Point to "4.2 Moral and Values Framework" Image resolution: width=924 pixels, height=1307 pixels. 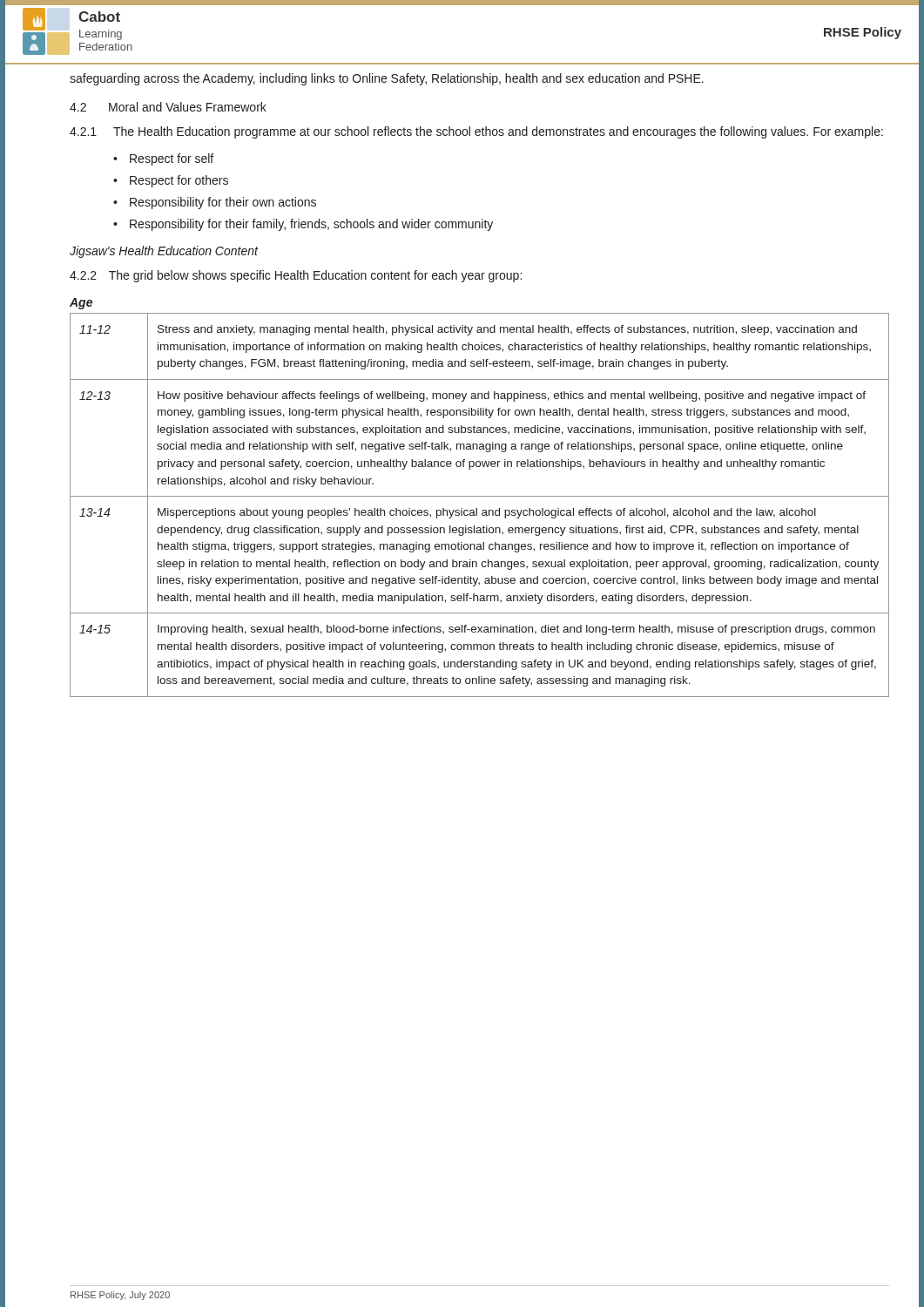168,107
